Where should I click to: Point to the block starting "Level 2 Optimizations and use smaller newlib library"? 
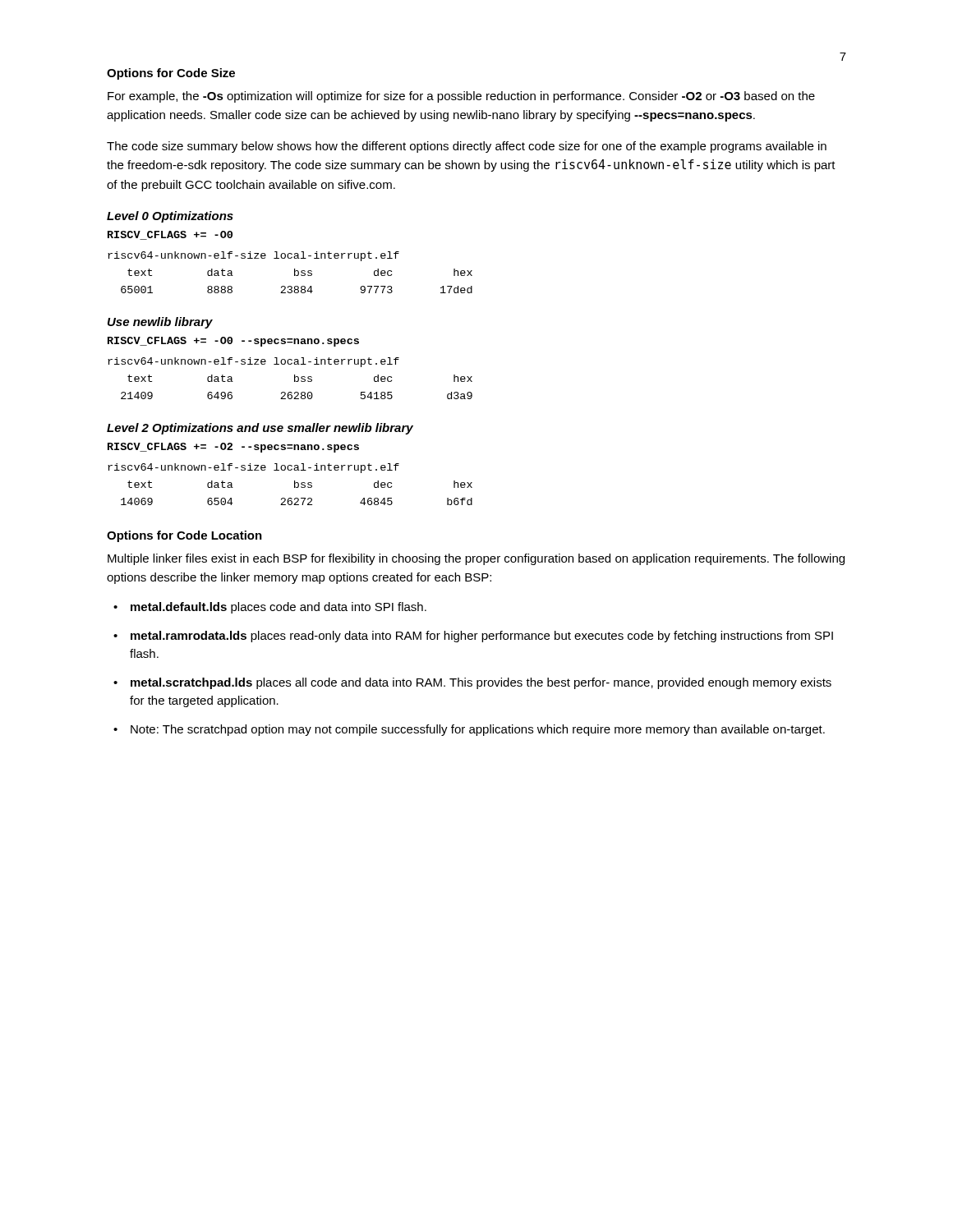pyautogui.click(x=260, y=427)
